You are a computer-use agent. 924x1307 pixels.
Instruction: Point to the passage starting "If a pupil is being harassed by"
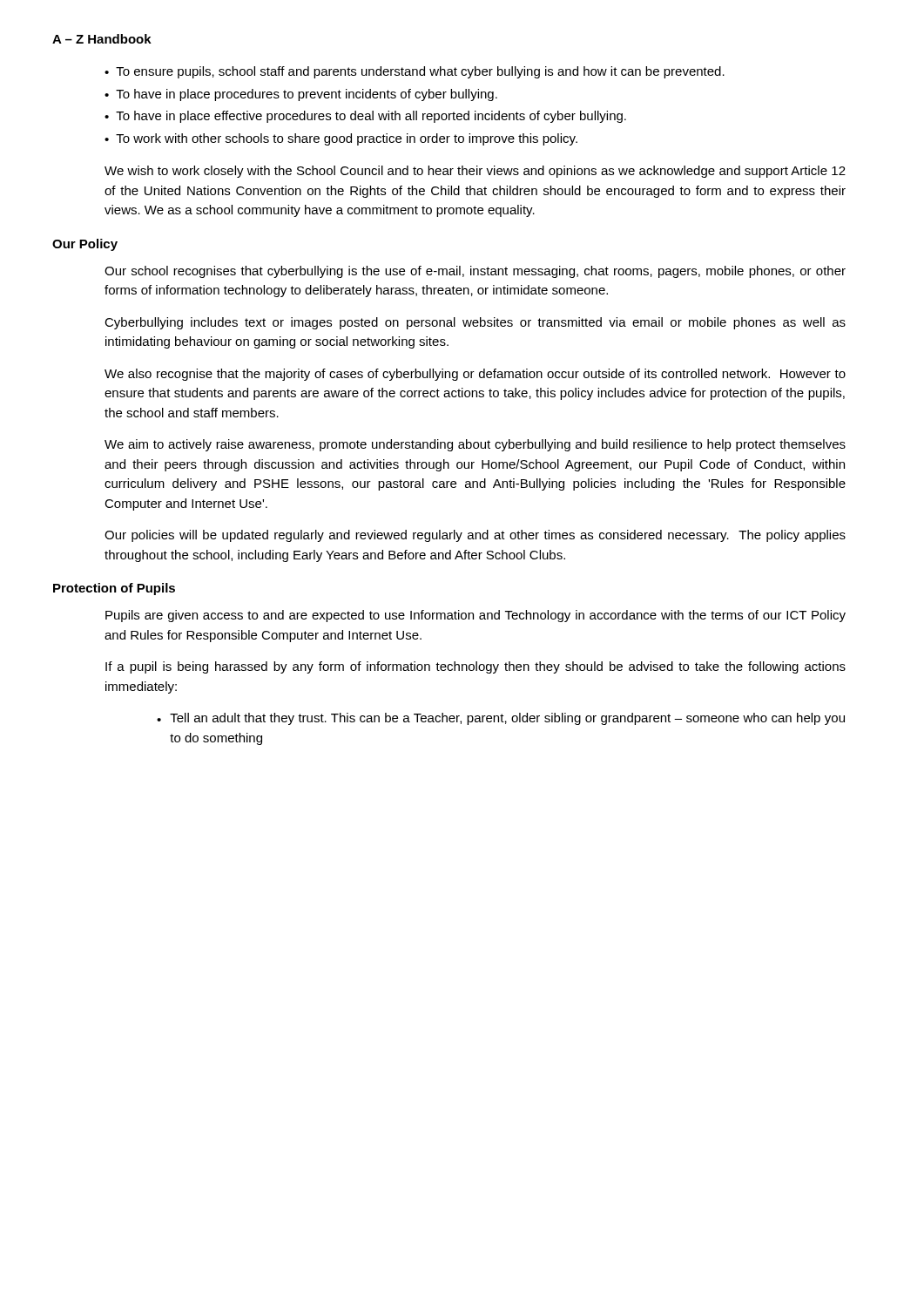coord(475,676)
